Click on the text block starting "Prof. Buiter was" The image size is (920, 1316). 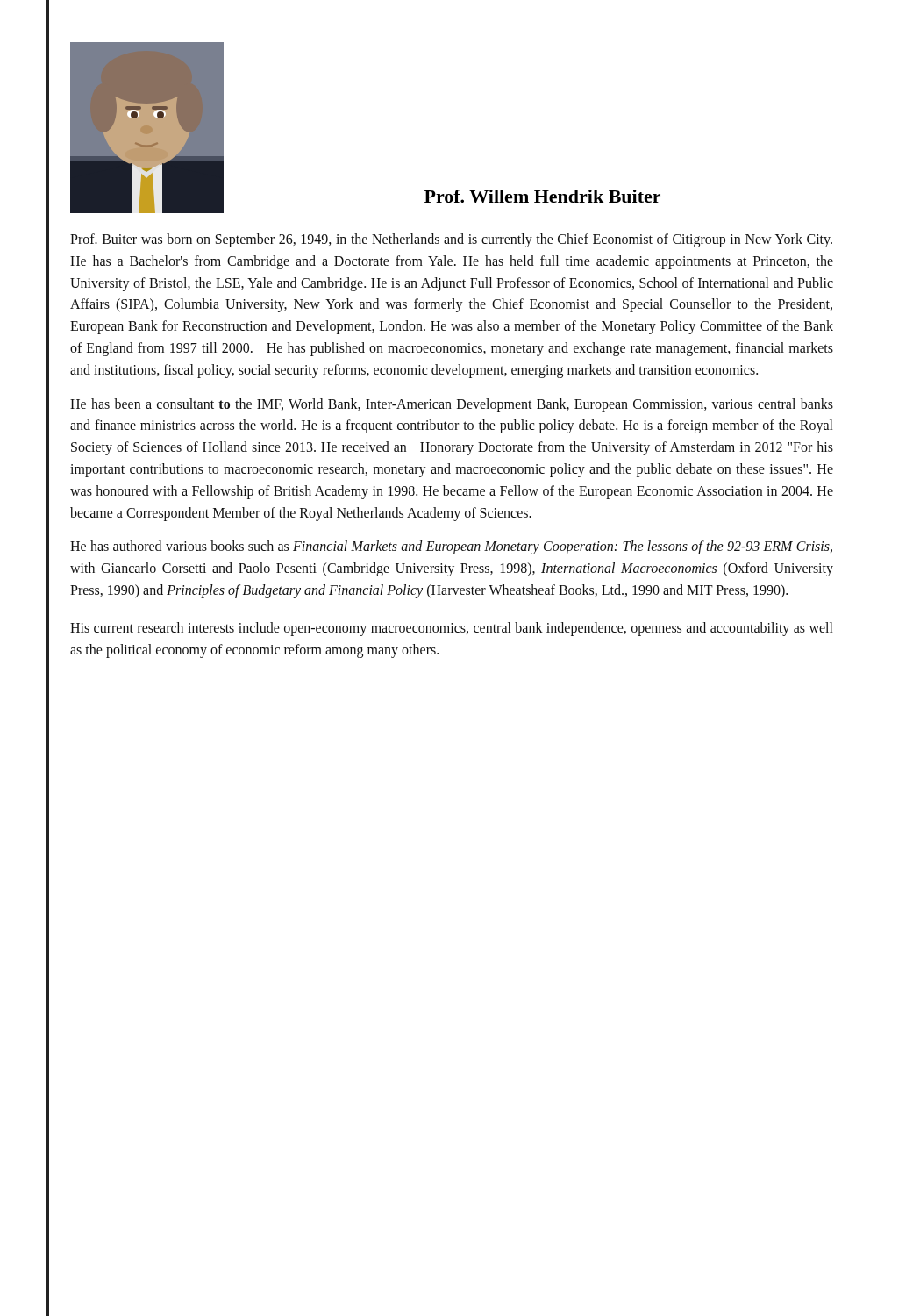point(452,304)
